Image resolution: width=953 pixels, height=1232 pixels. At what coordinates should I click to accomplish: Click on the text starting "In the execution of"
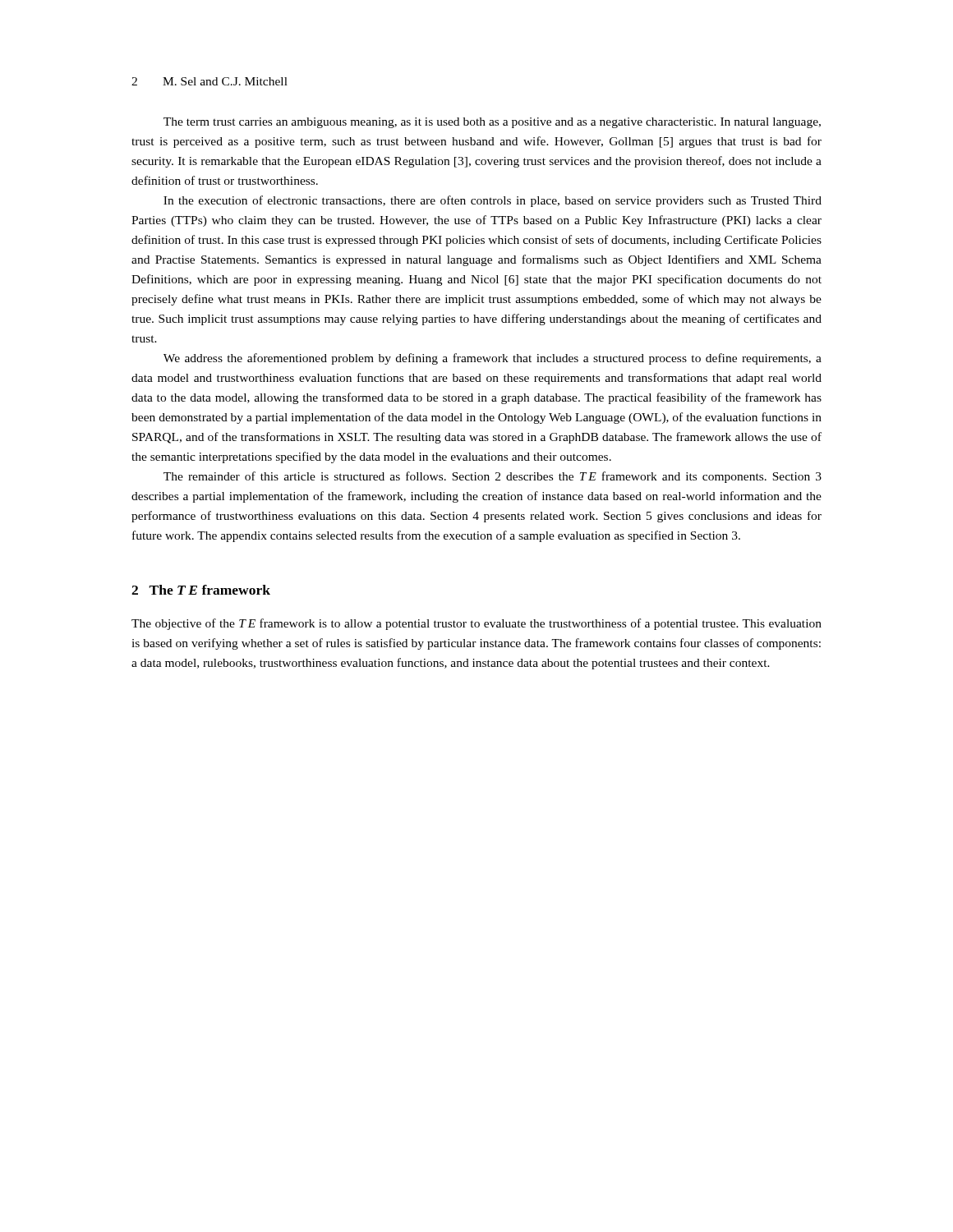476,270
